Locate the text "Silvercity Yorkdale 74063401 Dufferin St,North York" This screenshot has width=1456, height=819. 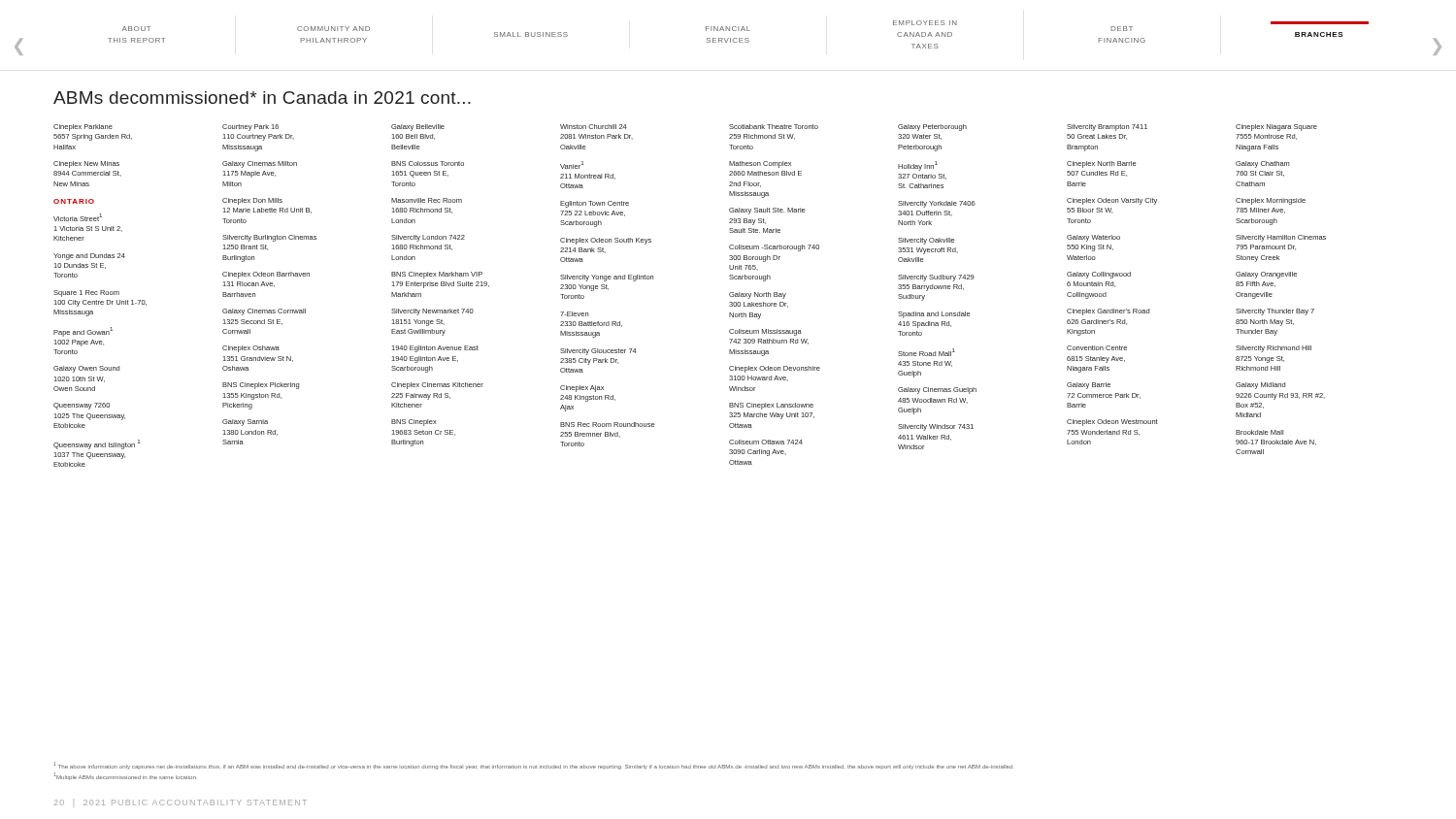pyautogui.click(x=937, y=213)
